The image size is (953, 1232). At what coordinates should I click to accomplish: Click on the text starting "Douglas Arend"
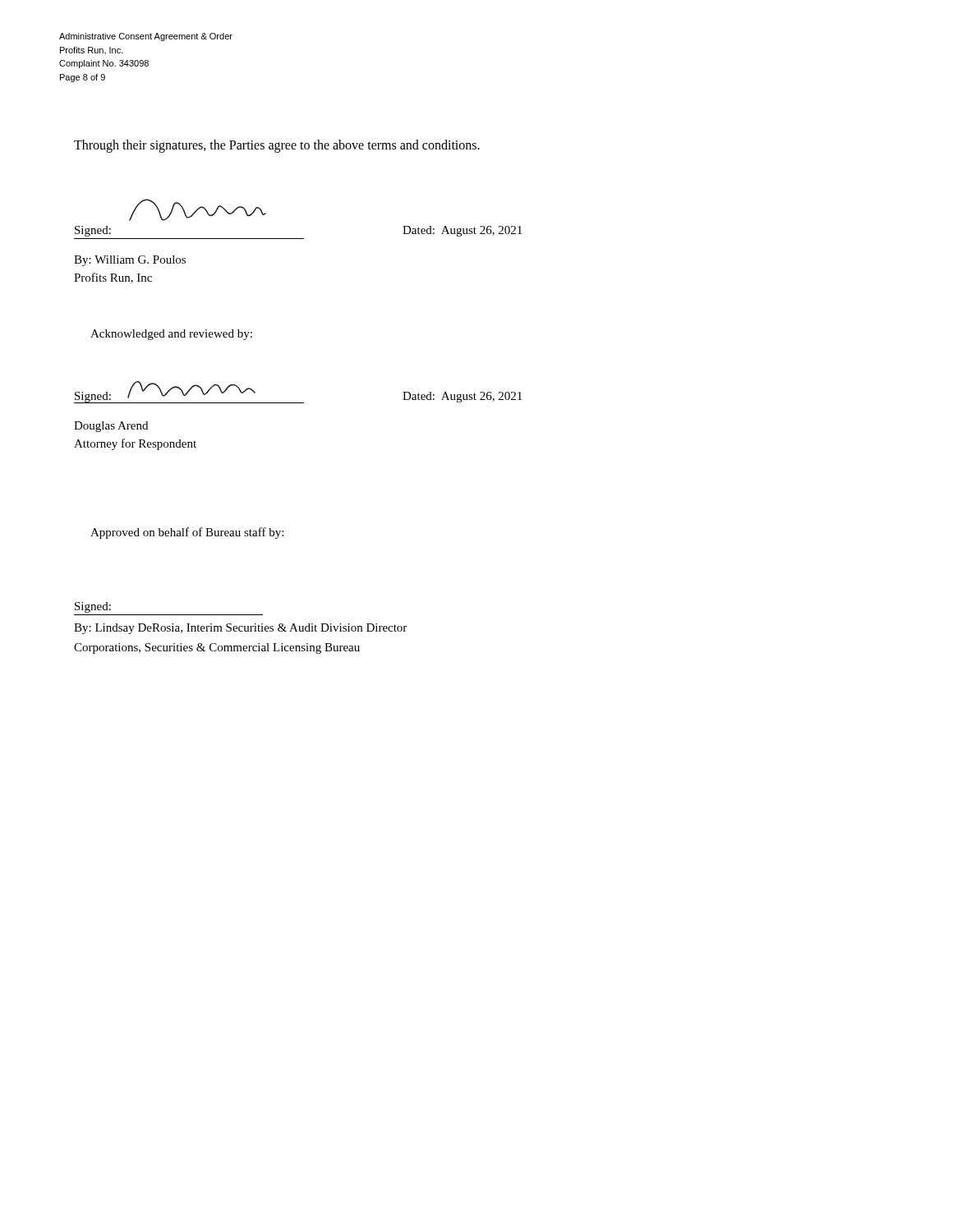click(x=111, y=425)
